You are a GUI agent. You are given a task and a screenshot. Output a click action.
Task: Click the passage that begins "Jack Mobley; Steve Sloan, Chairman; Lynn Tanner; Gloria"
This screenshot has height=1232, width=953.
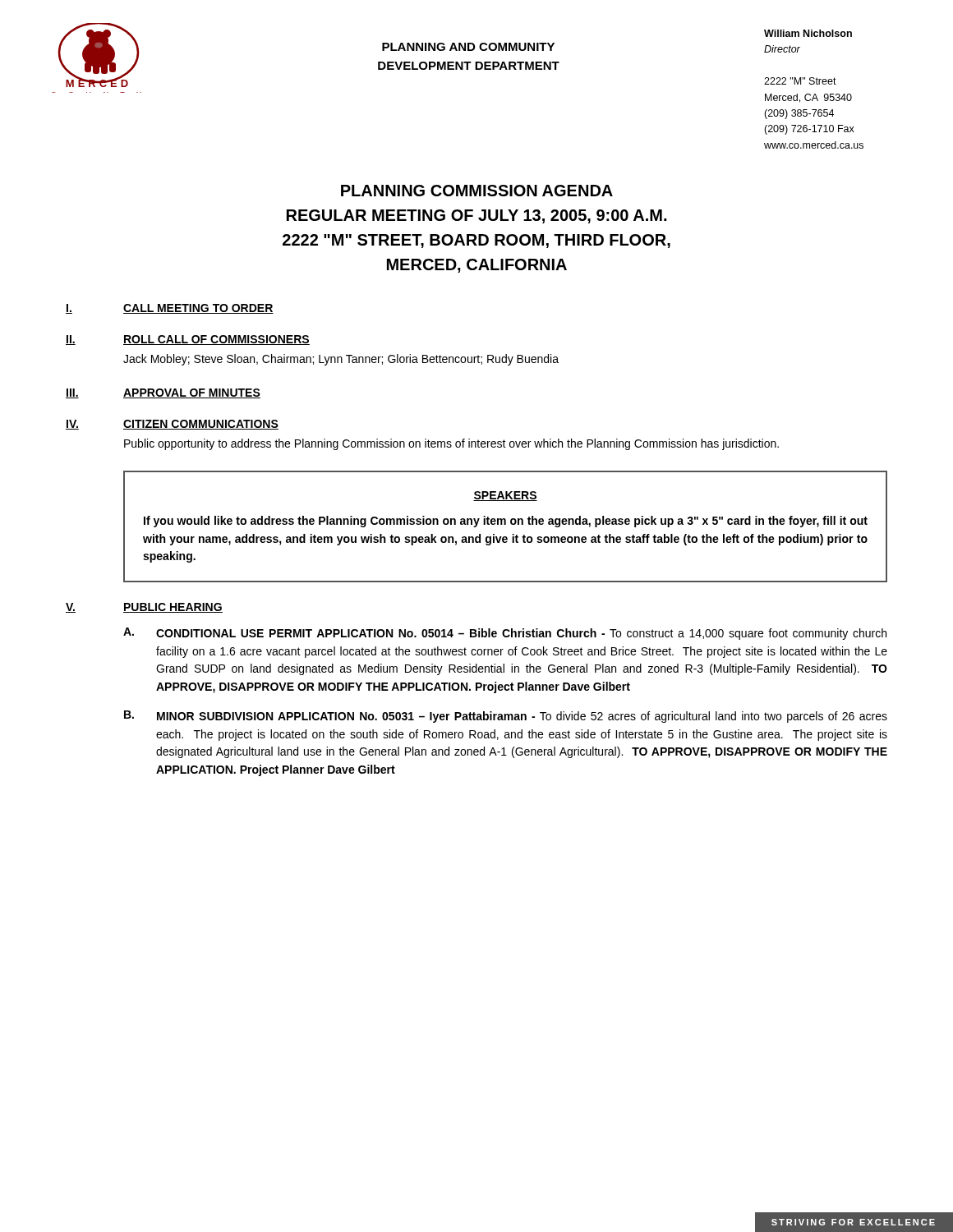(341, 359)
